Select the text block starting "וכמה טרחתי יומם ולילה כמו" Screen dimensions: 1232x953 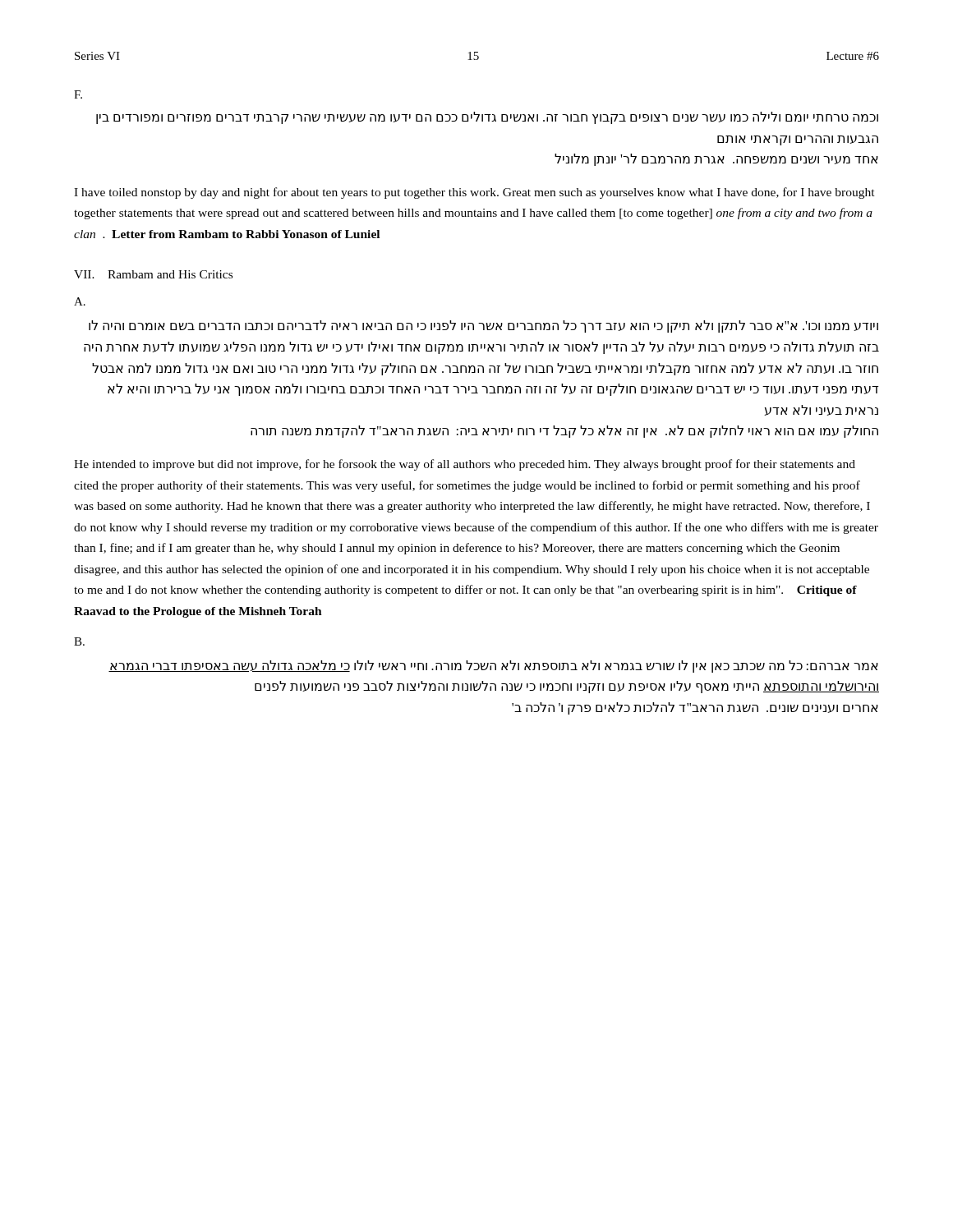[487, 118]
